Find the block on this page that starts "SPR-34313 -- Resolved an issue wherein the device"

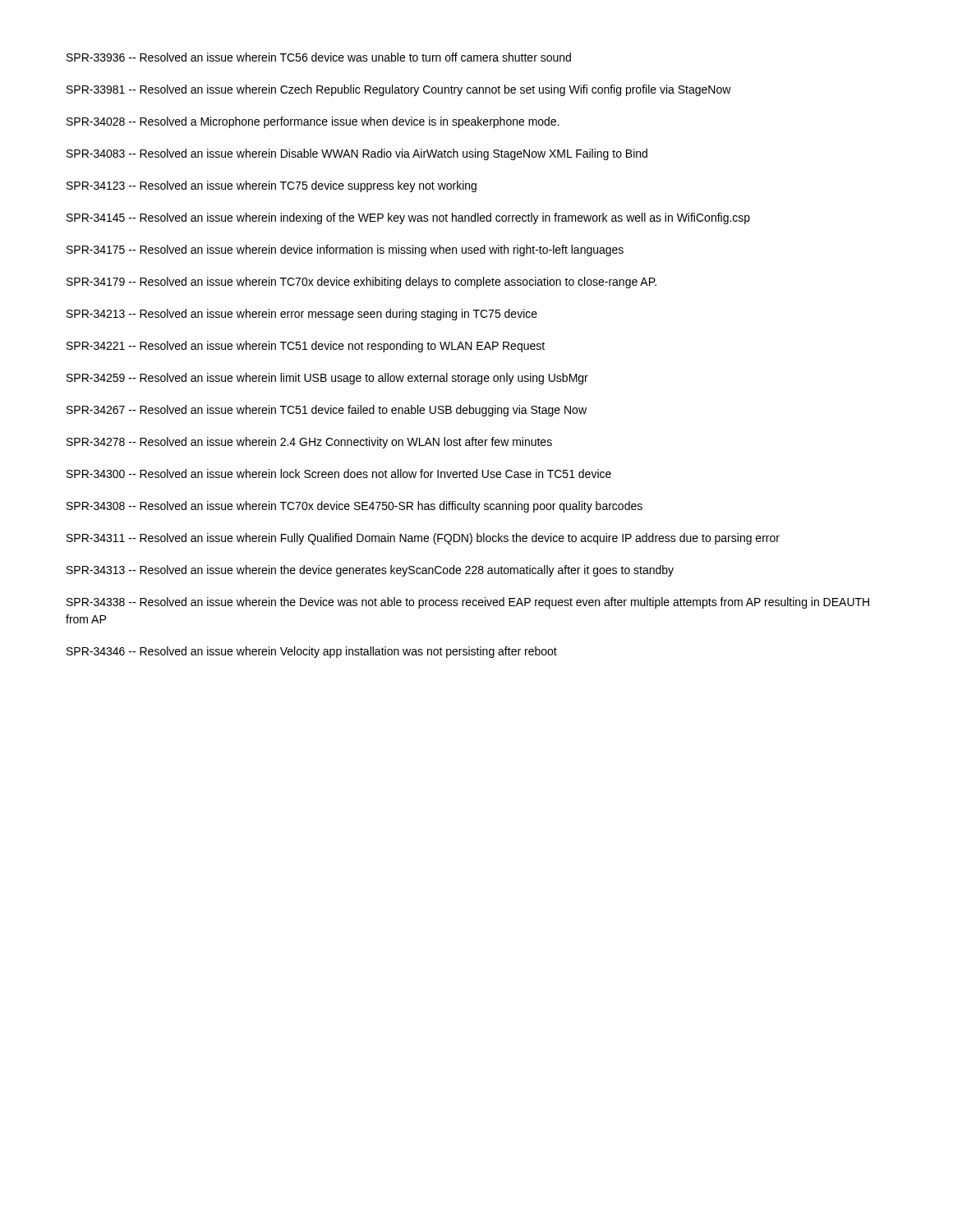tap(370, 570)
